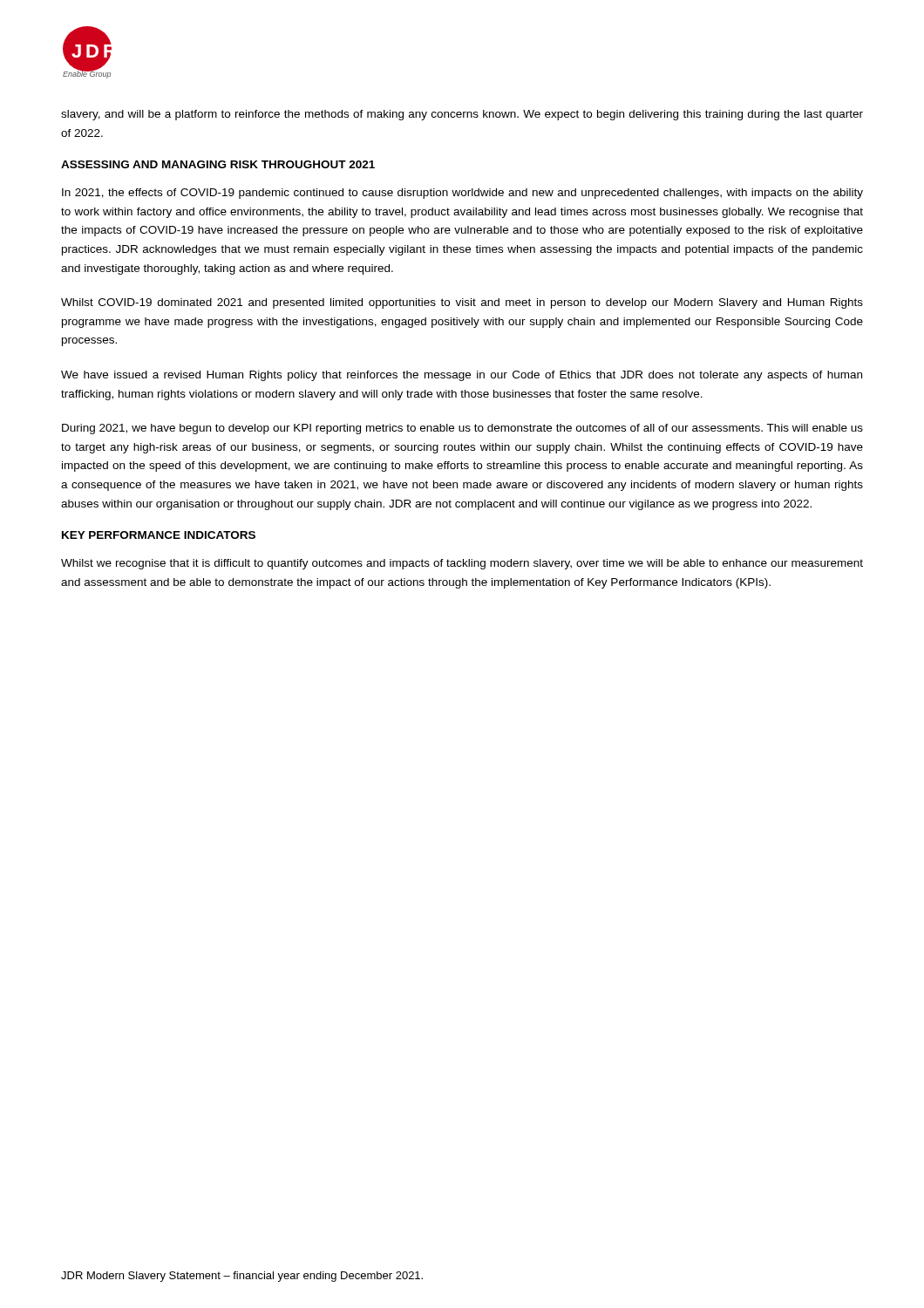Find "KEY PERFORMANCE INDICATORS" on this page
Screen dimensions: 1308x924
pyautogui.click(x=158, y=535)
